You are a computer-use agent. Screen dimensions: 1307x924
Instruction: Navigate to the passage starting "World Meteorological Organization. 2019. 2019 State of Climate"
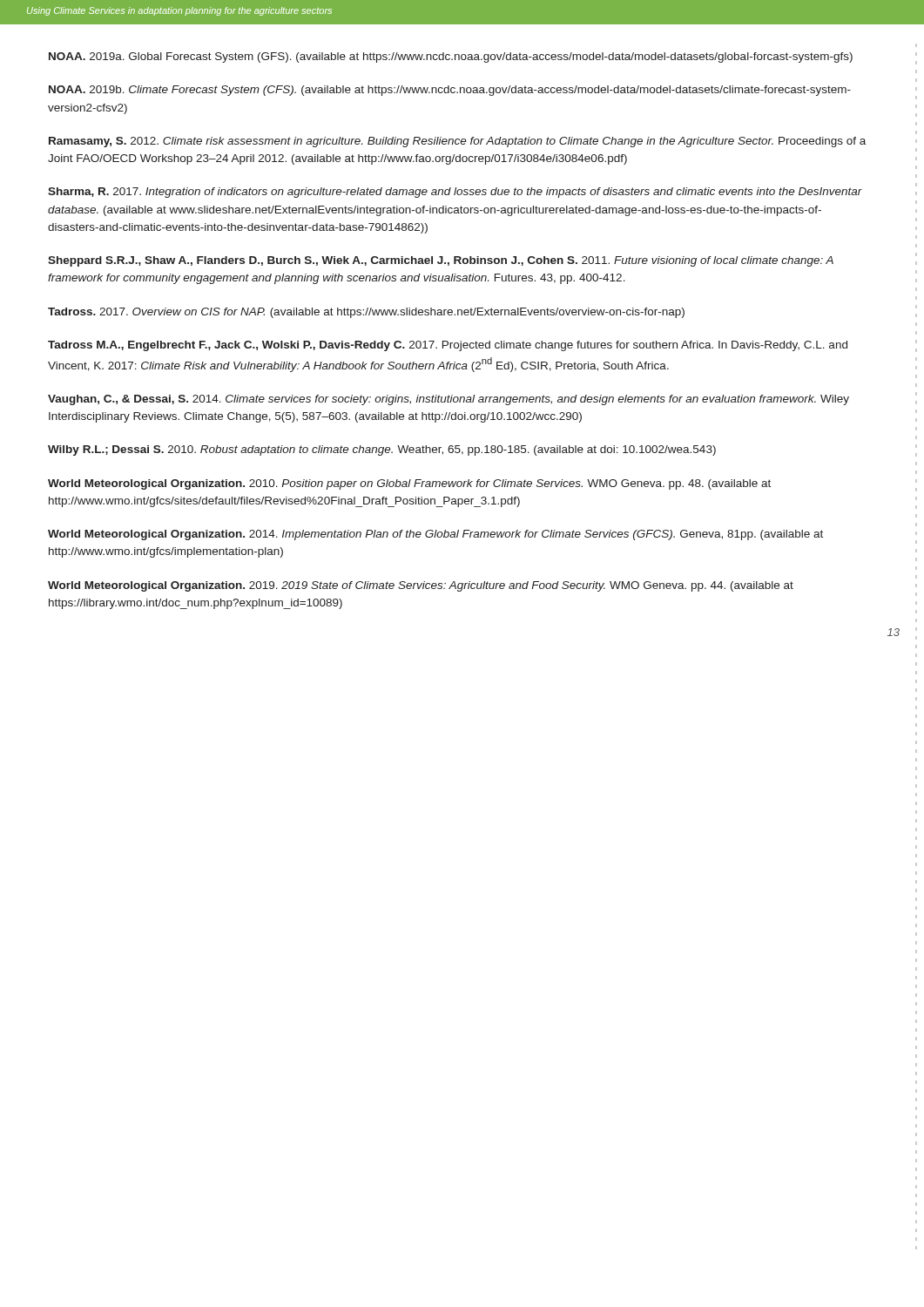pos(421,593)
